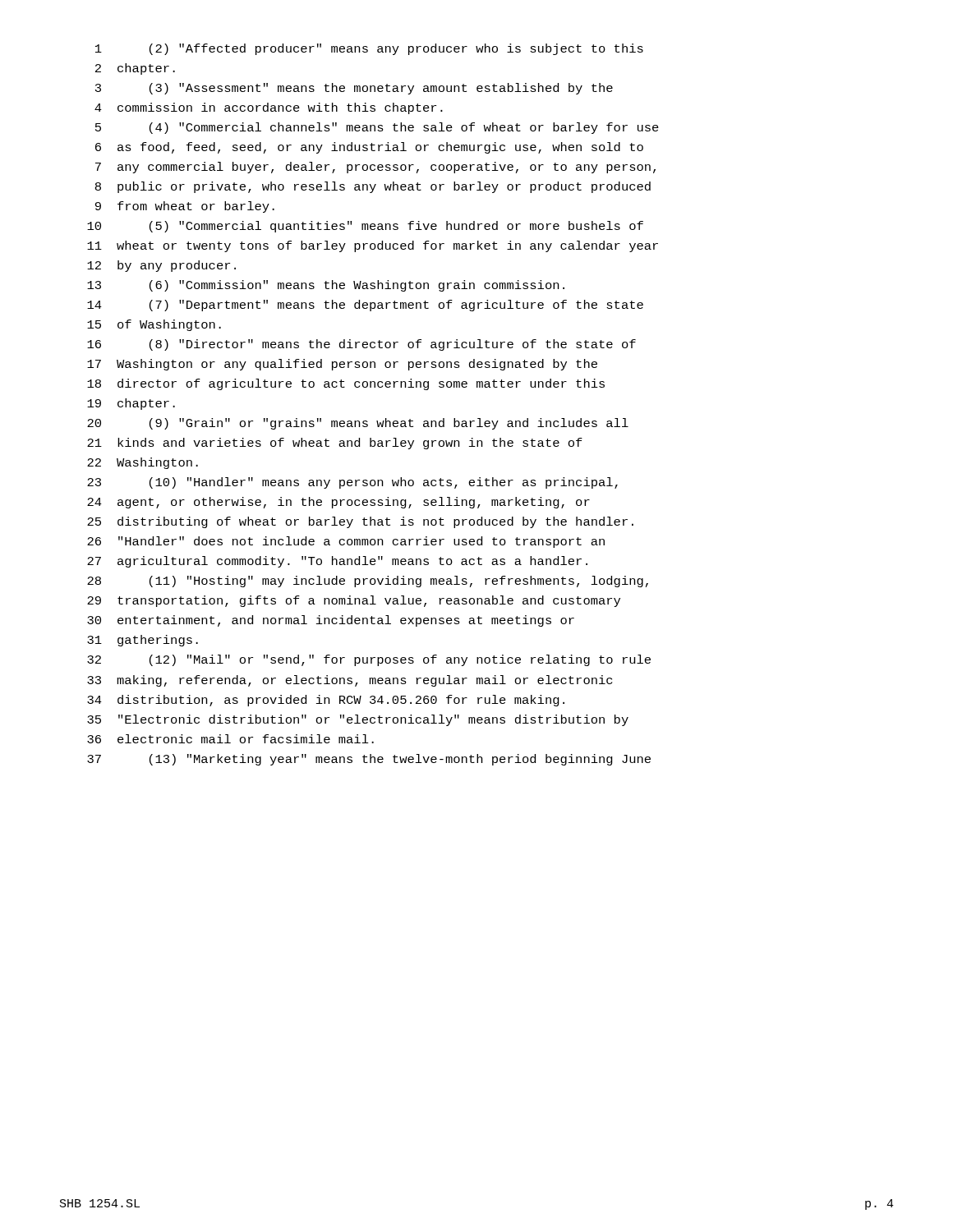Locate the block of text that opens with "10 (5) "Commercial quantities" means five hundred"

(x=476, y=227)
